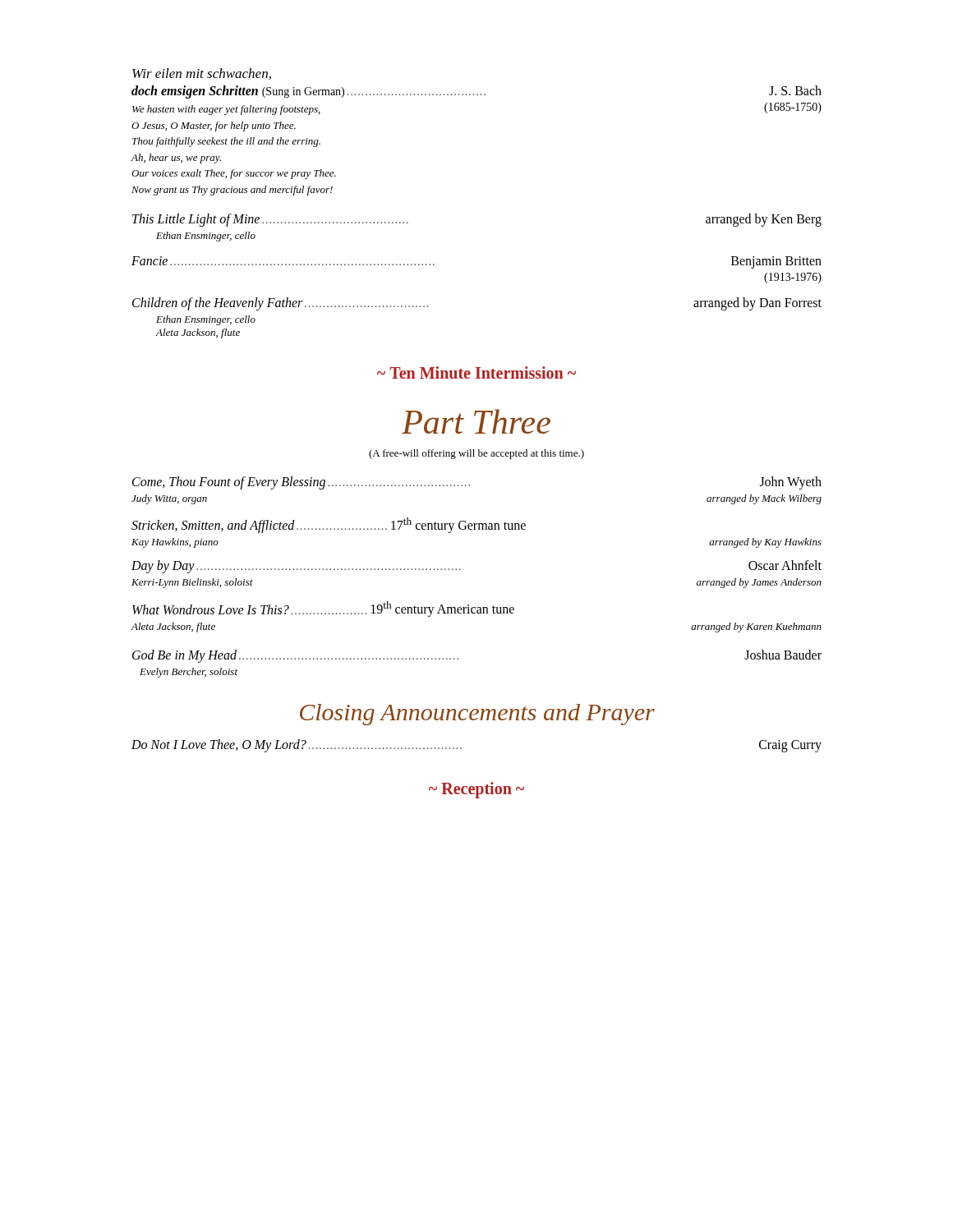Click the passage that begins "(A free-will offering will be accepted at"
Screen dimensions: 1232x953
coord(476,453)
